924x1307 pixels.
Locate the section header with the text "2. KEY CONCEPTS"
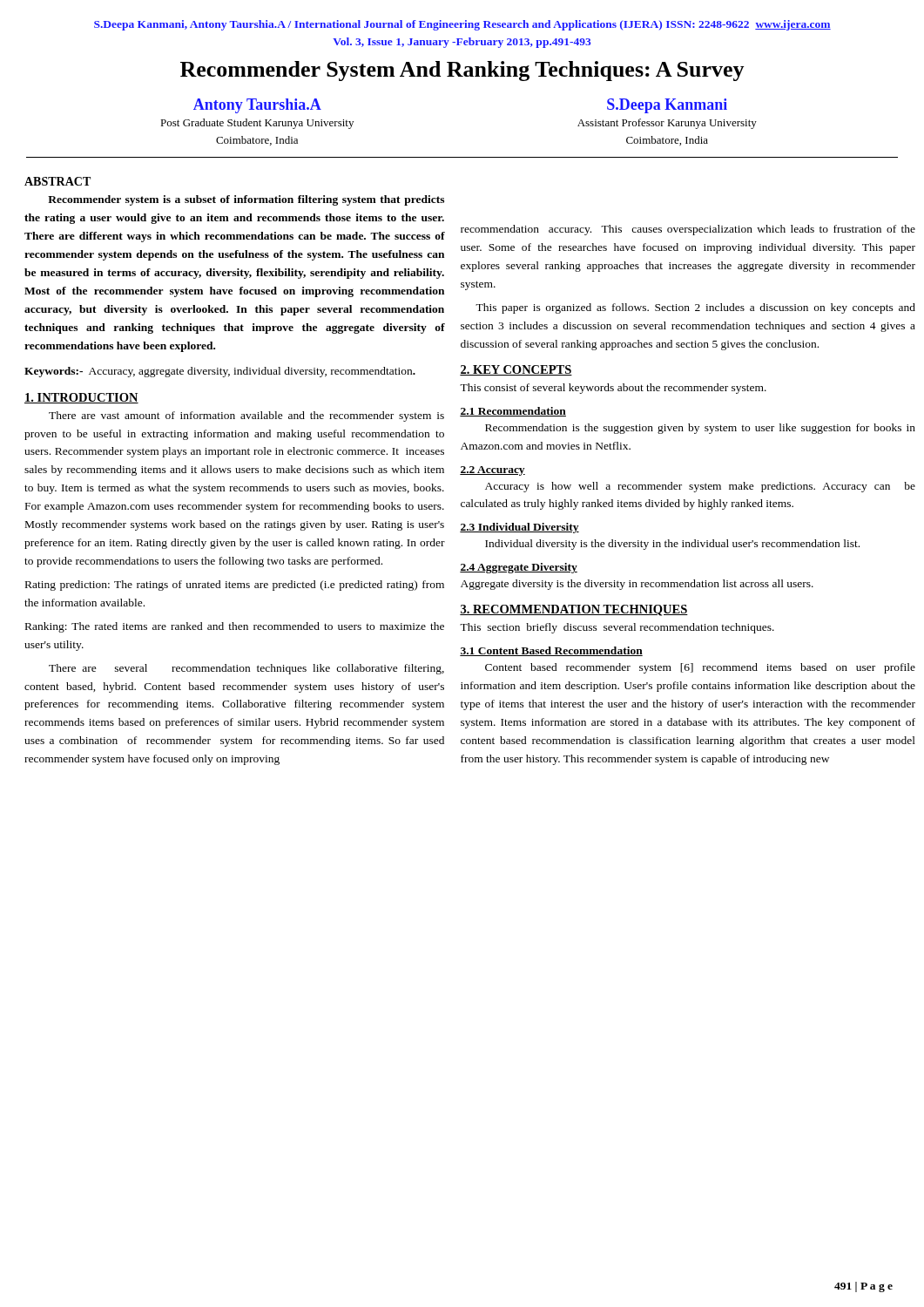(516, 369)
